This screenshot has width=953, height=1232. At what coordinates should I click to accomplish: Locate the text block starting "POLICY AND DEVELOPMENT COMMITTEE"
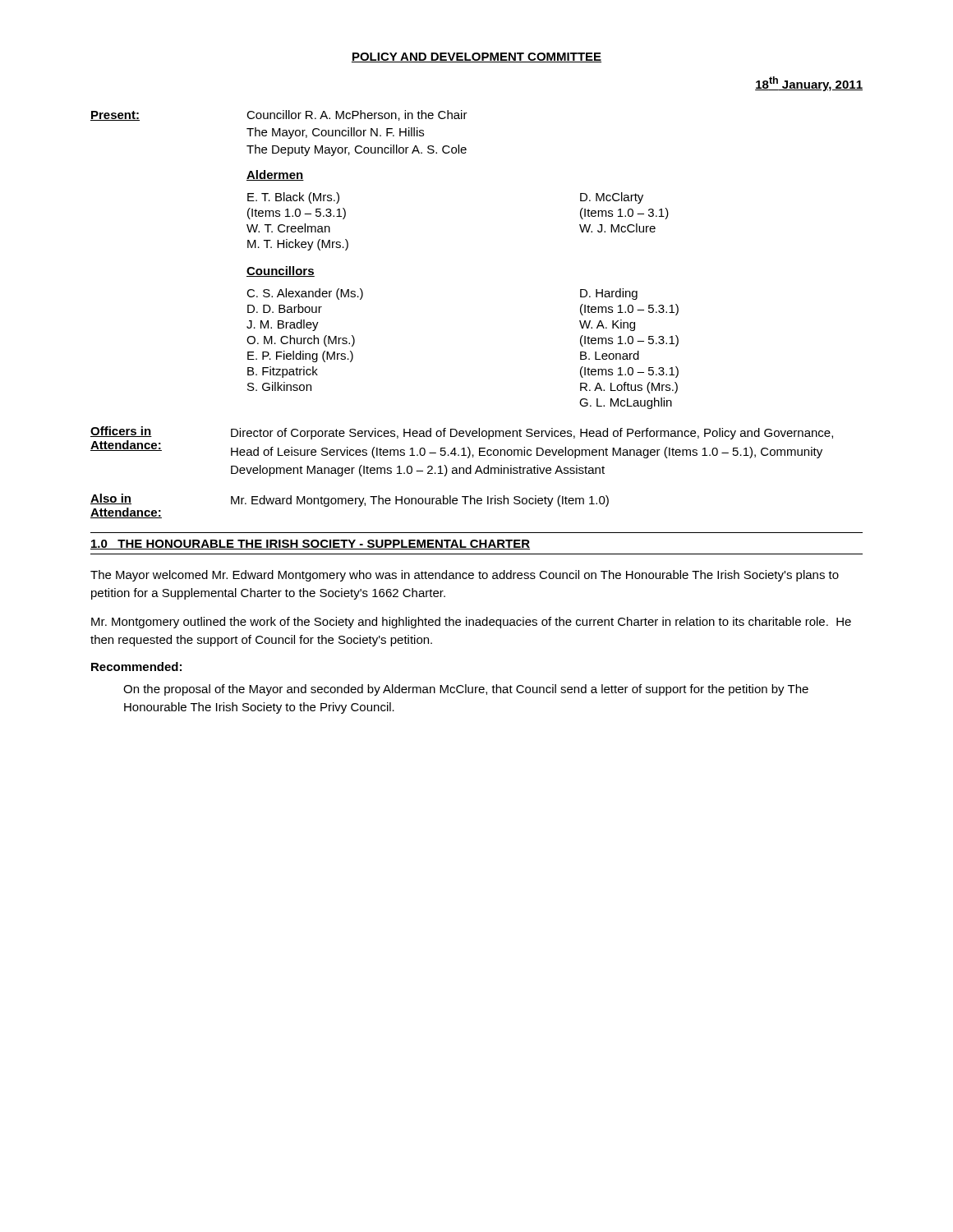476,56
